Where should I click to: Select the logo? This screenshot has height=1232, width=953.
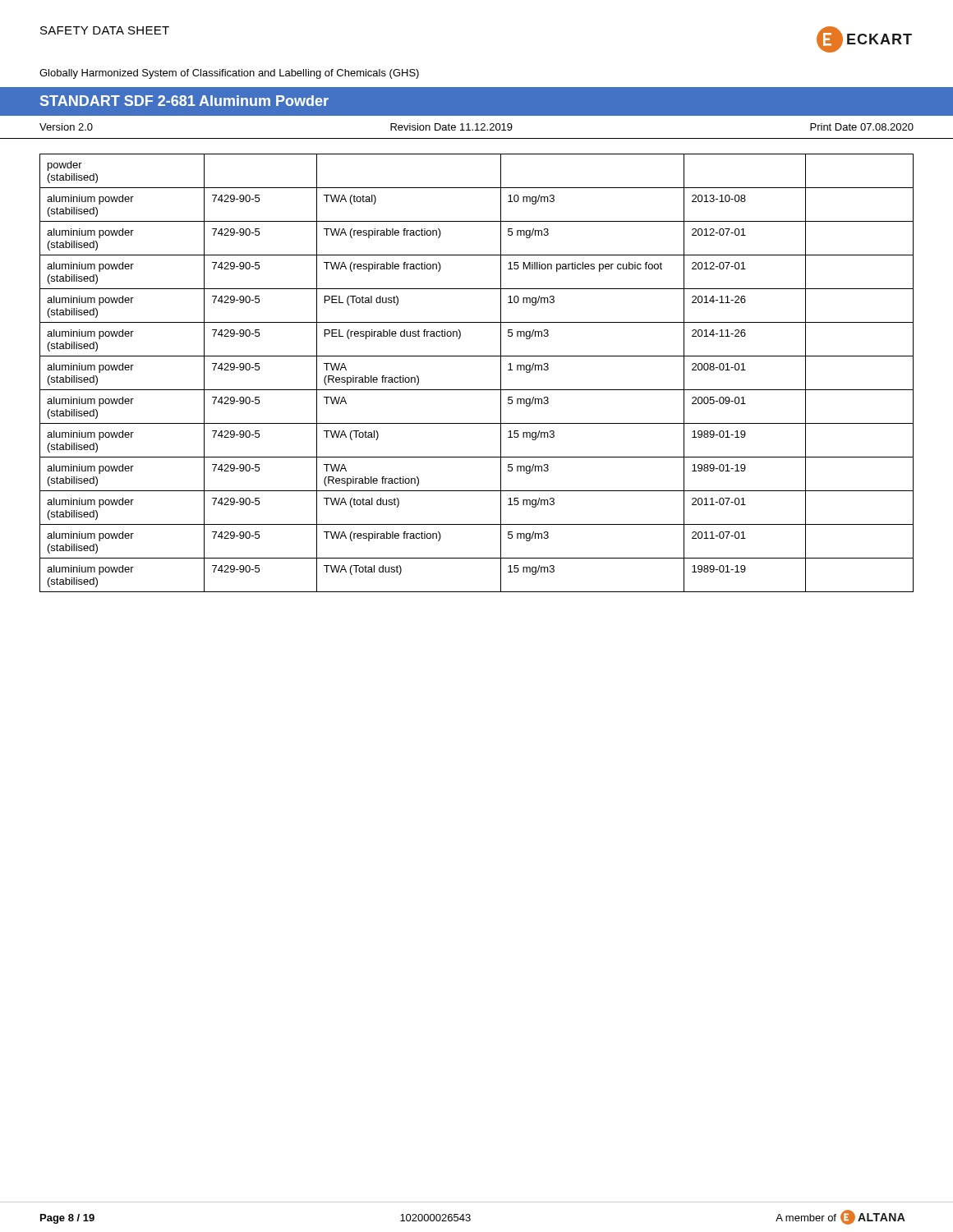point(864,41)
